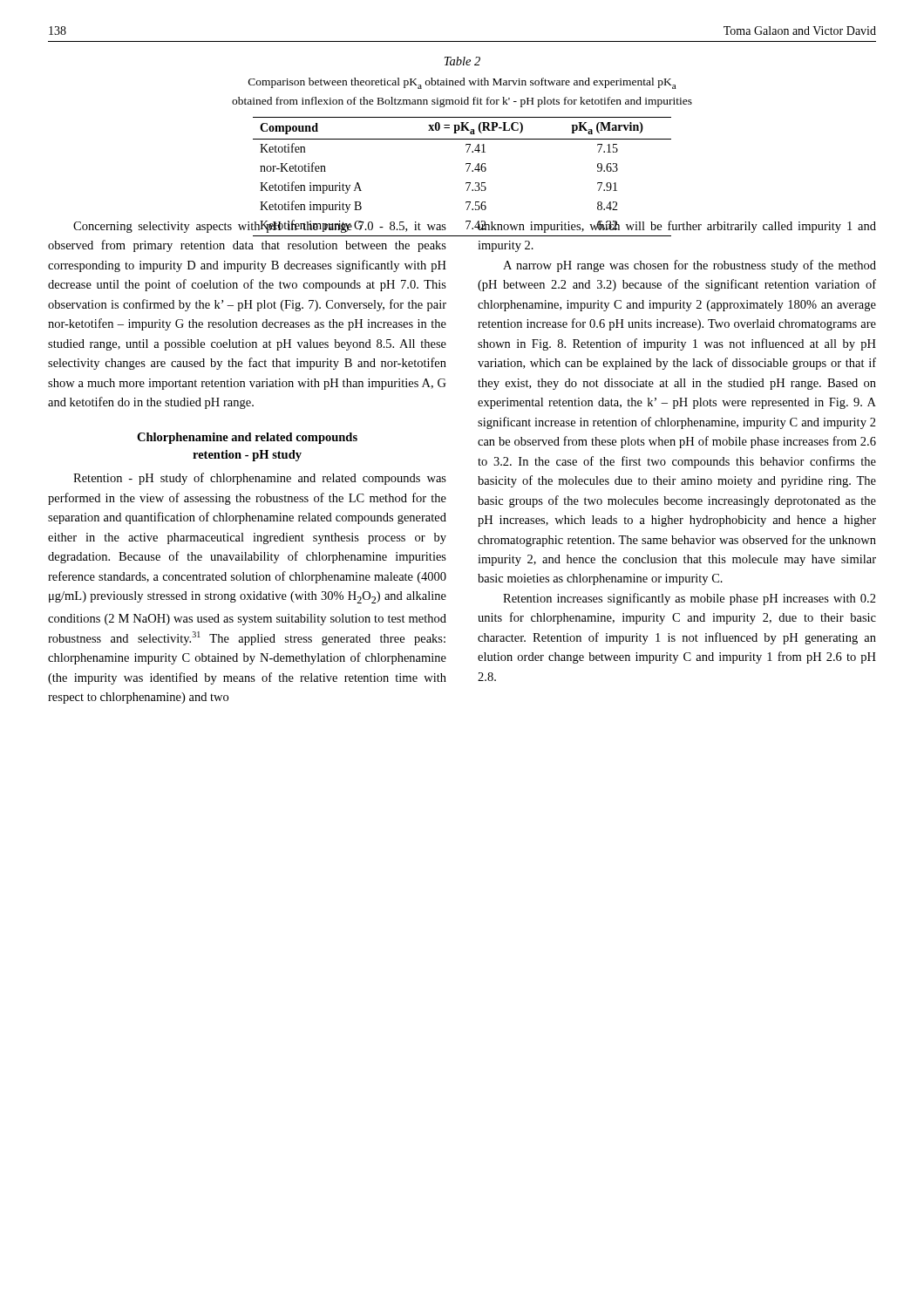Locate the caption that opens with "Table 2 Comparison between"
Viewport: 924px width, 1308px height.
tap(462, 82)
